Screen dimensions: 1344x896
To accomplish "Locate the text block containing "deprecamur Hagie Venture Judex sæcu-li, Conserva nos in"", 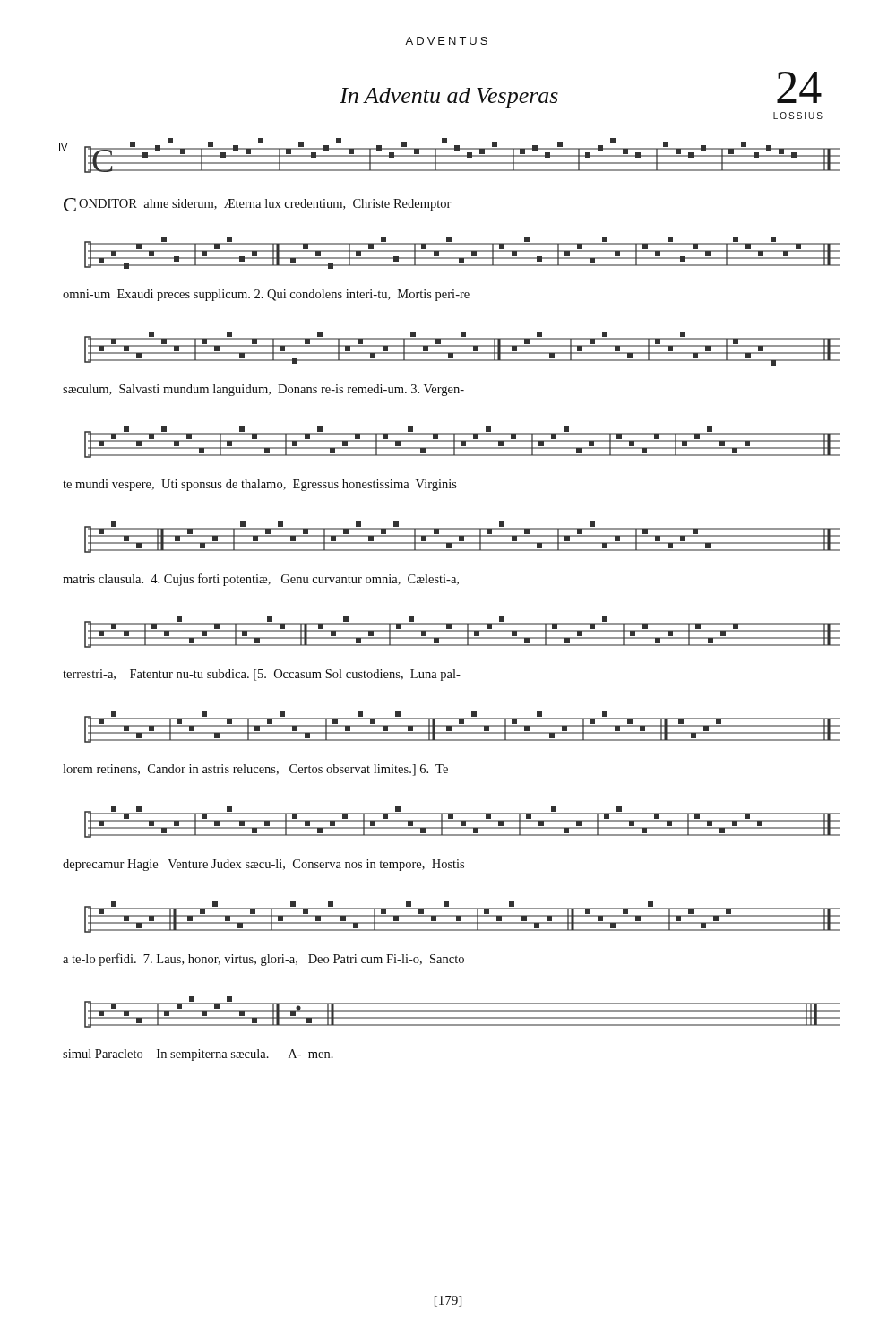I will tap(264, 864).
